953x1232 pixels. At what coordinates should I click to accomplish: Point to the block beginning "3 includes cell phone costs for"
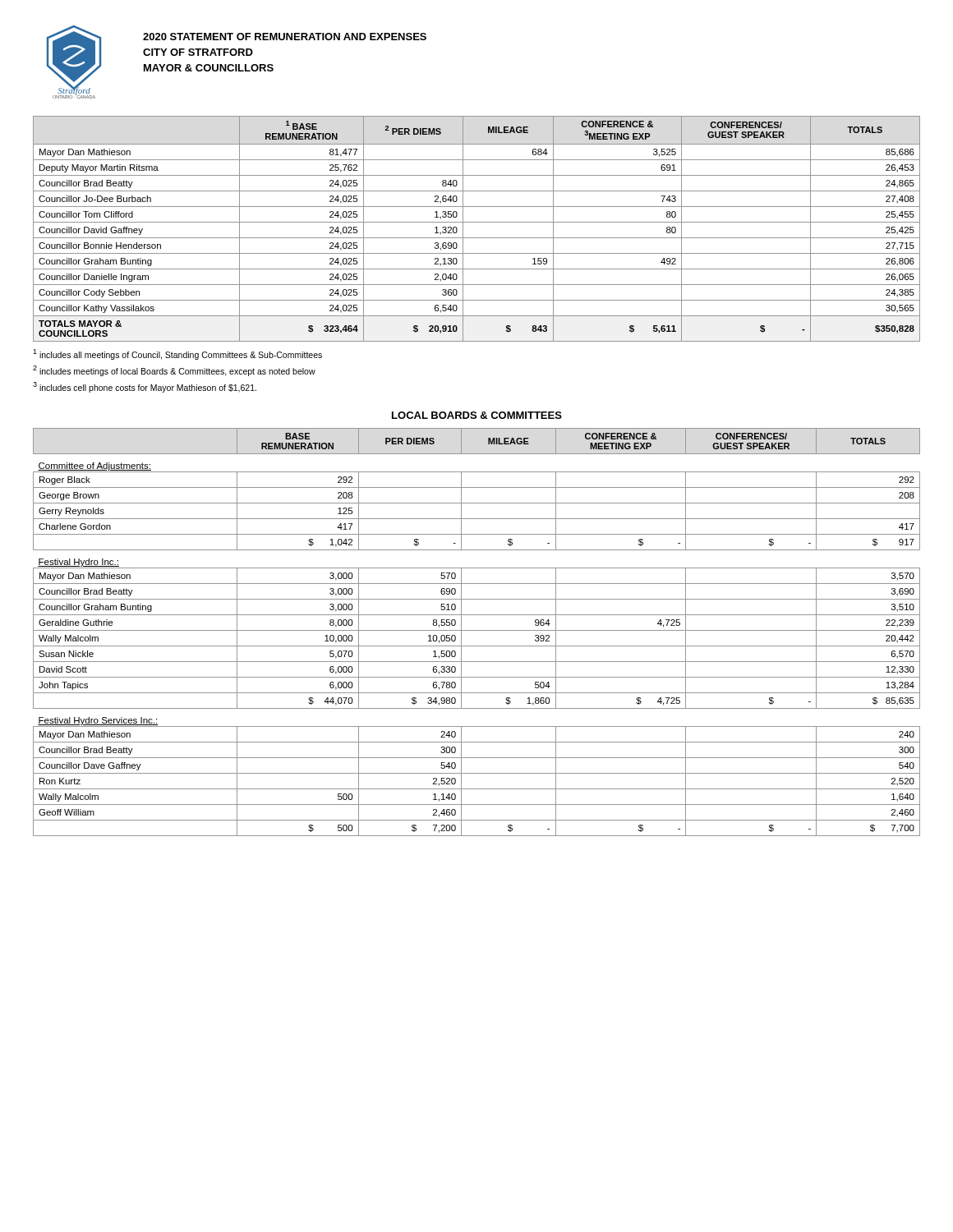click(x=145, y=386)
